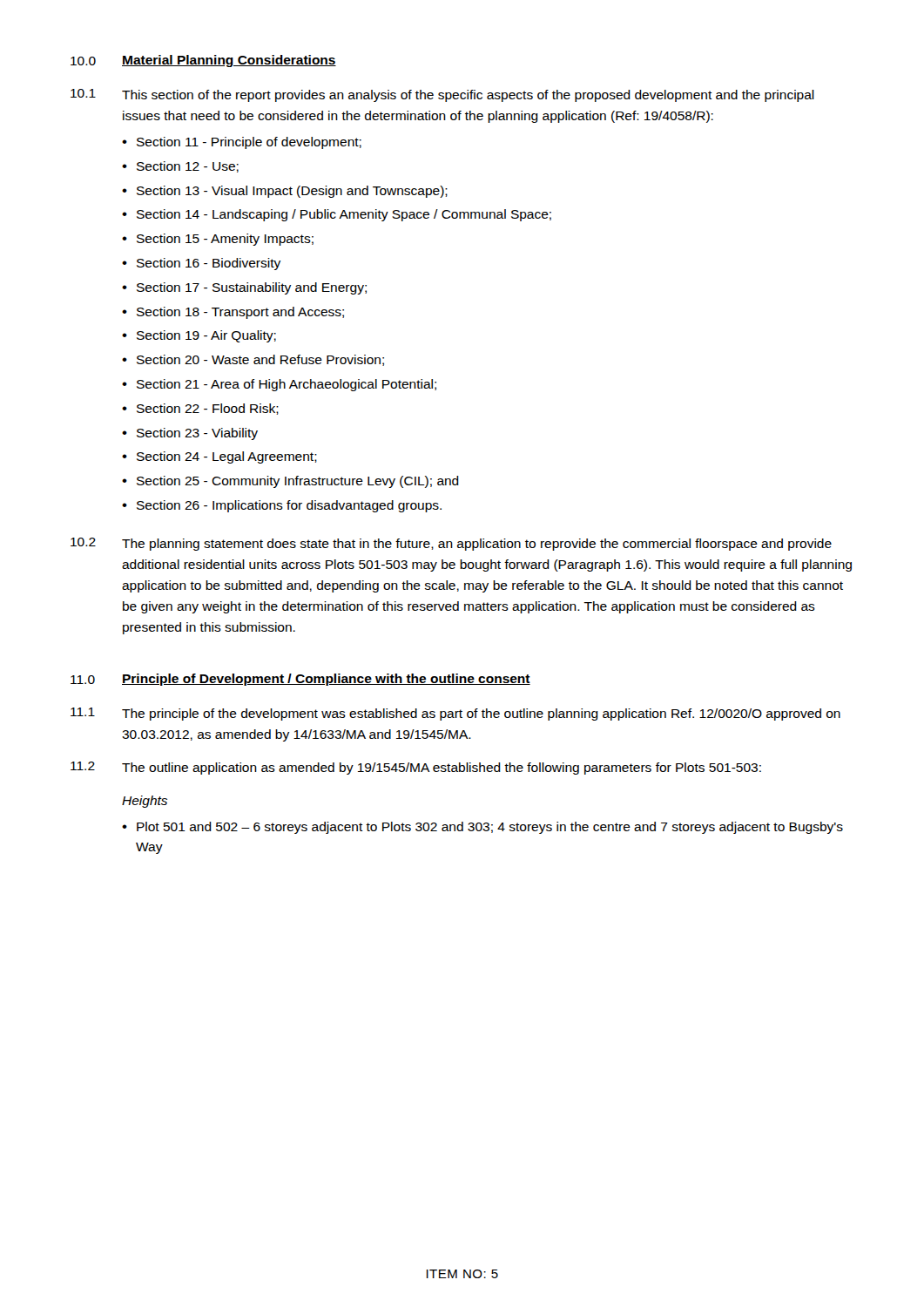Screen dimensions: 1307x924
Task: Locate the section header with the text "10.0 Material Planning Considerations"
Action: (203, 61)
